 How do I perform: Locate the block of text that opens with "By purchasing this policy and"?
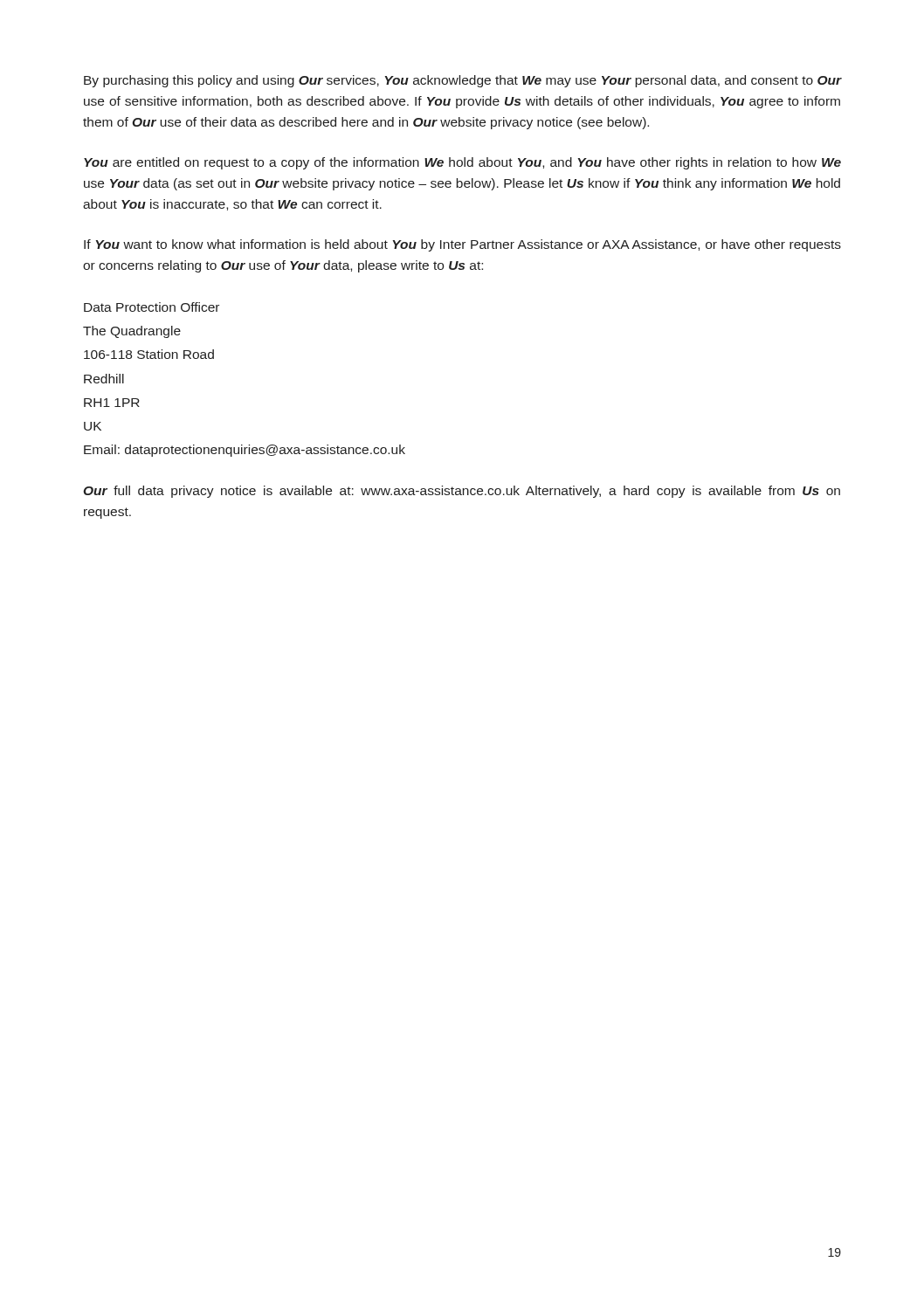pyautogui.click(x=462, y=101)
